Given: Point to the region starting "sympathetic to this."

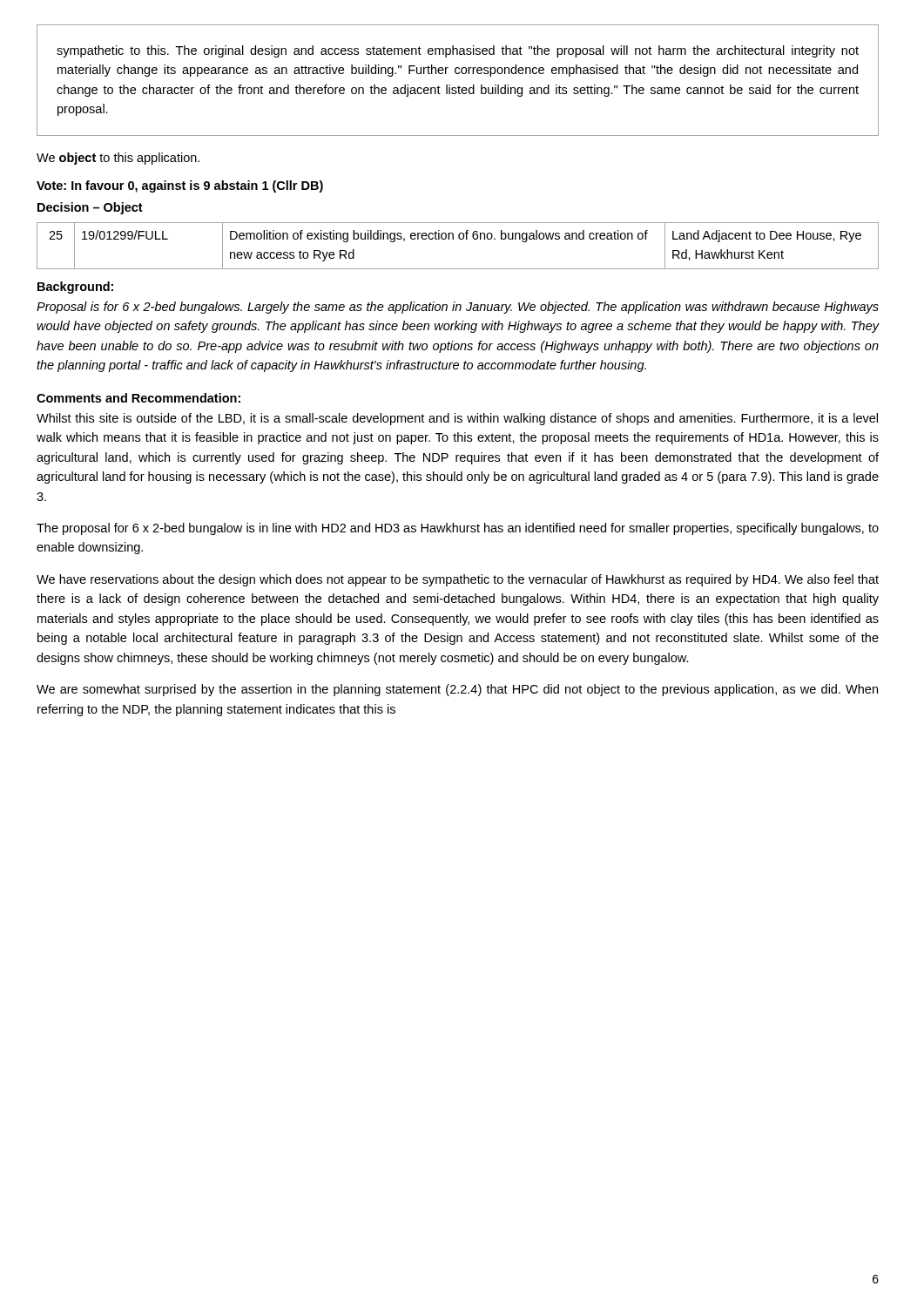Looking at the screenshot, I should (x=458, y=80).
